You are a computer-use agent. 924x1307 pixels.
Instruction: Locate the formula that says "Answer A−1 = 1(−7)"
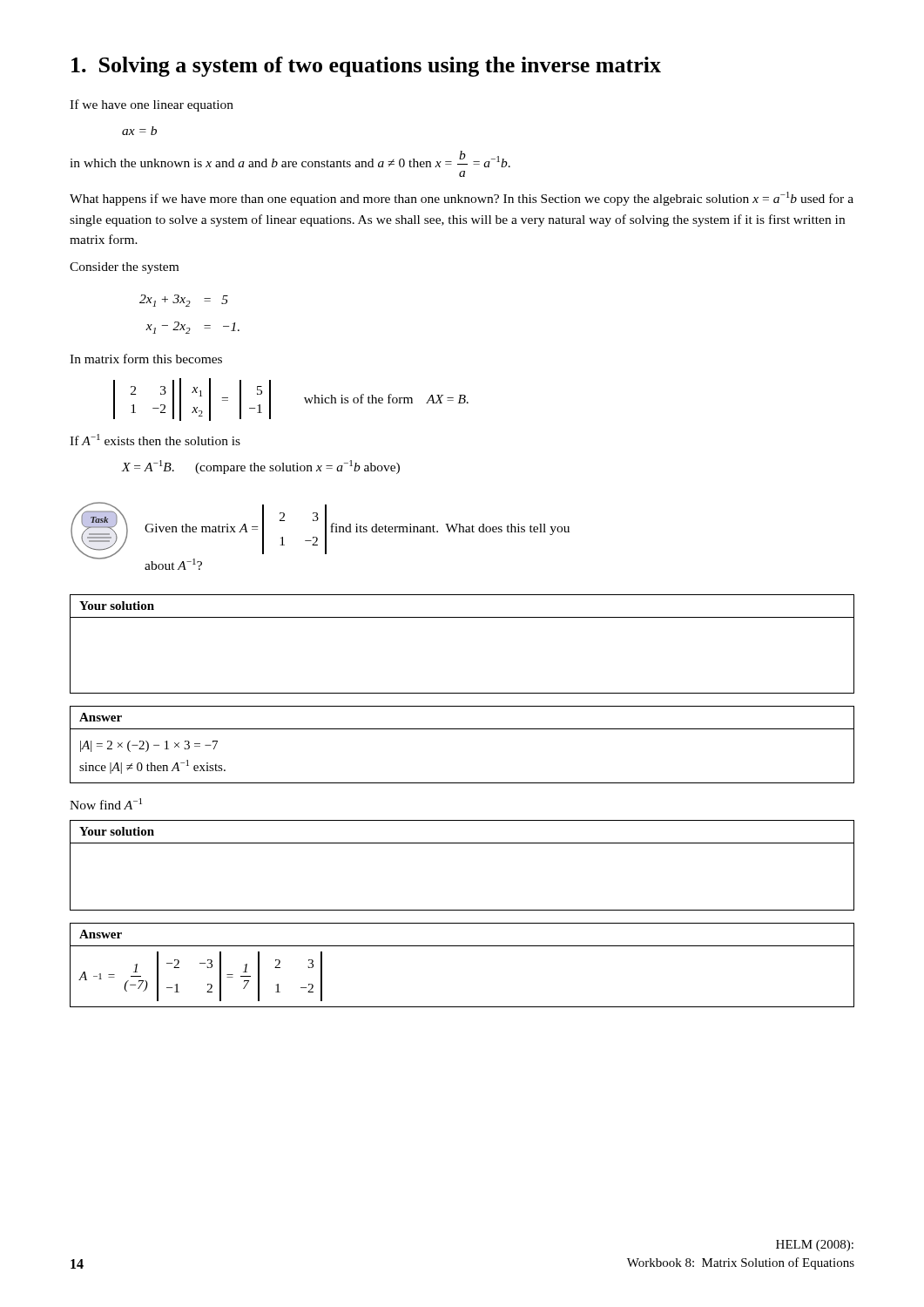point(462,965)
